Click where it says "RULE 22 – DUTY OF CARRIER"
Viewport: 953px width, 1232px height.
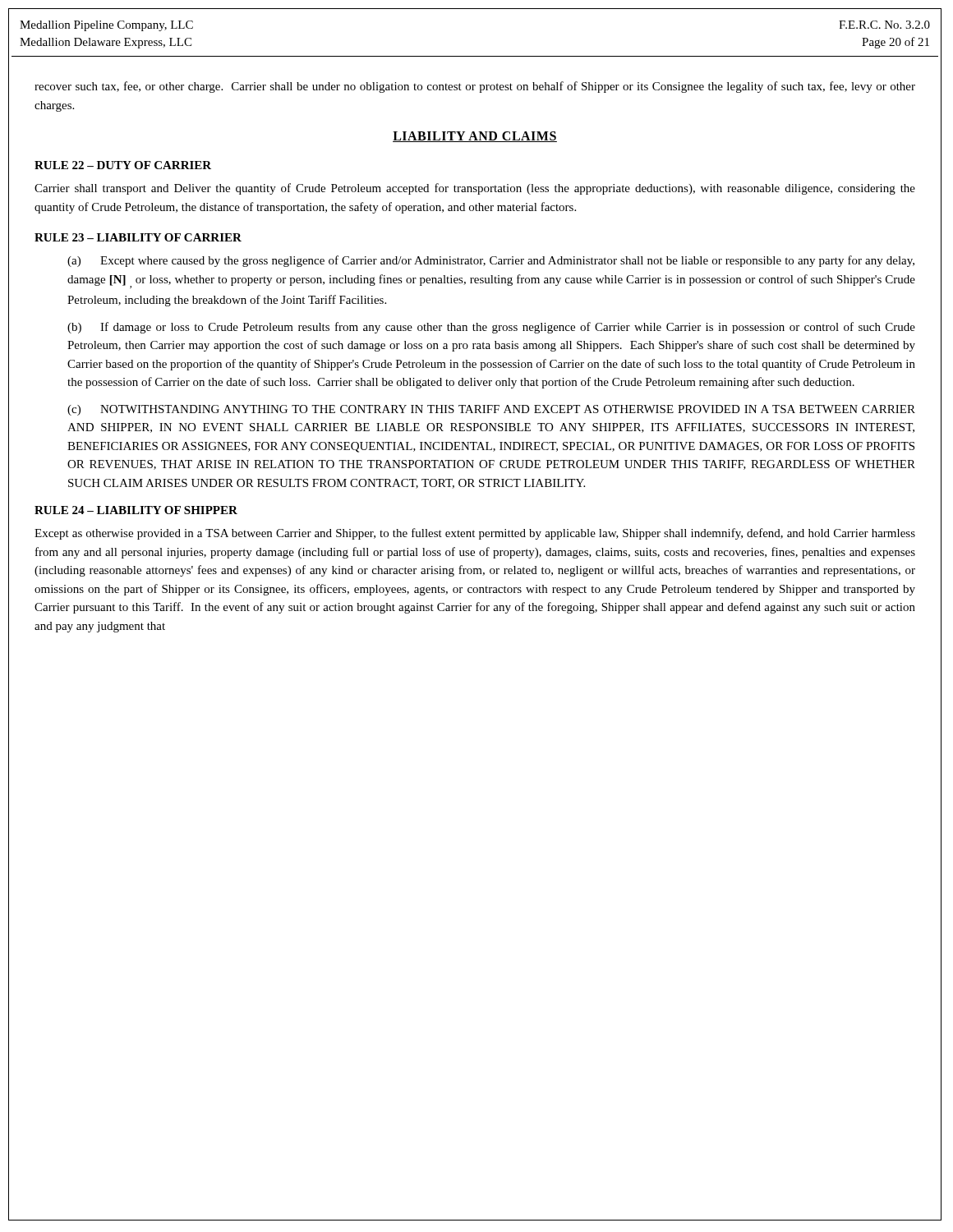click(123, 165)
